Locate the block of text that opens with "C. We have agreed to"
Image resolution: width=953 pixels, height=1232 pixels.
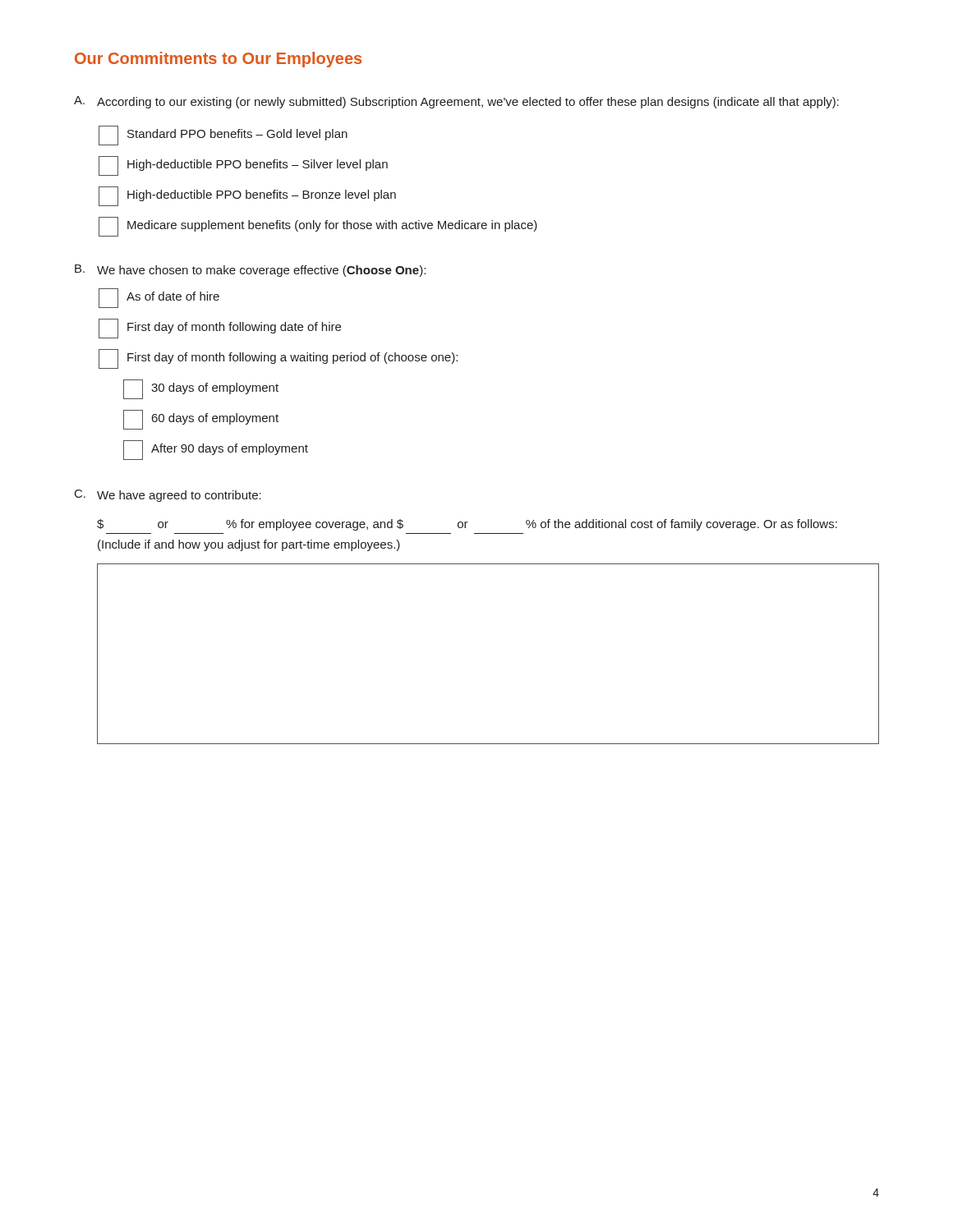pyautogui.click(x=168, y=496)
